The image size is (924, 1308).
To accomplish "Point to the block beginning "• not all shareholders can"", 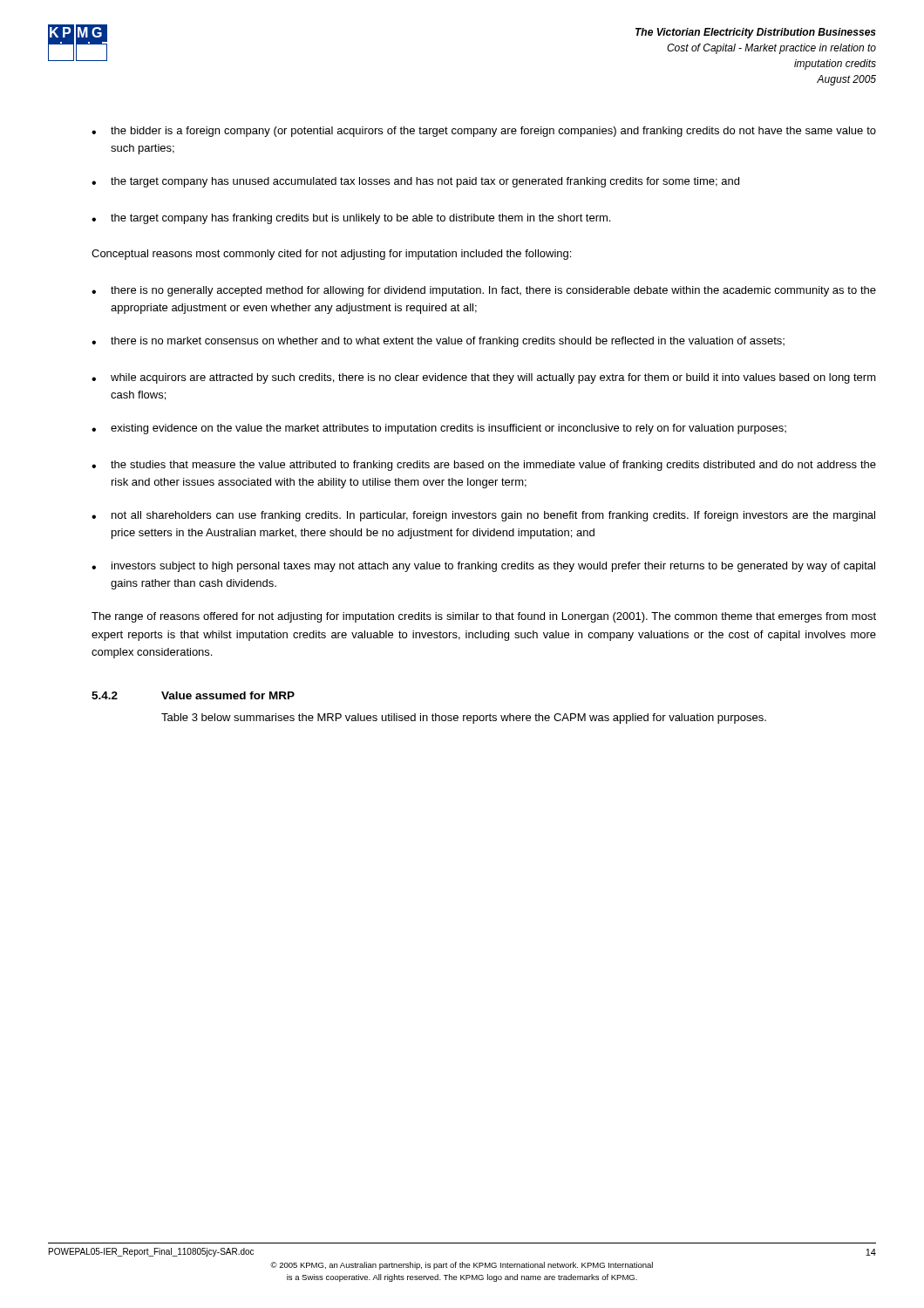I will 484,524.
